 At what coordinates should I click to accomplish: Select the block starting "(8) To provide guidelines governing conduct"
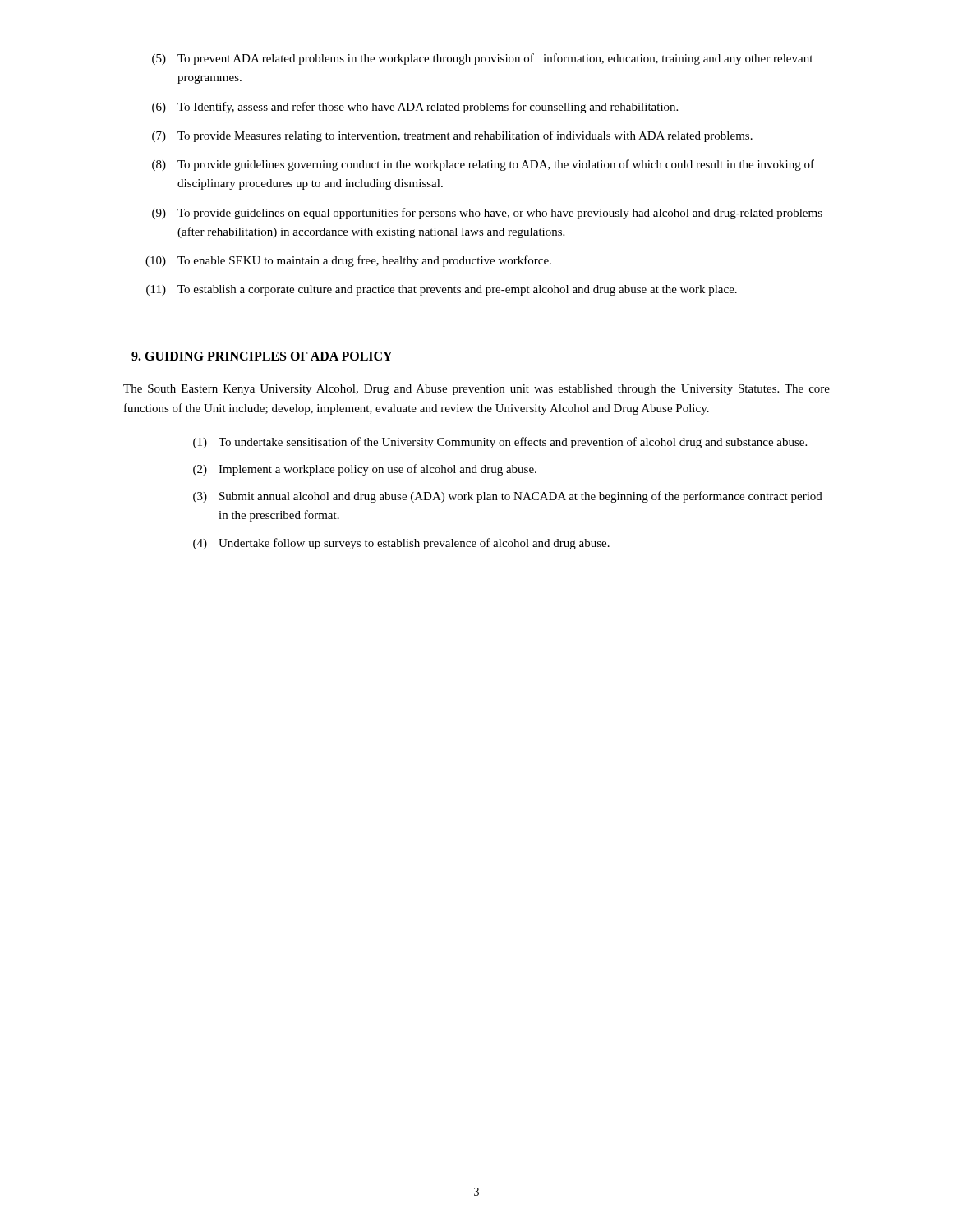pyautogui.click(x=476, y=174)
